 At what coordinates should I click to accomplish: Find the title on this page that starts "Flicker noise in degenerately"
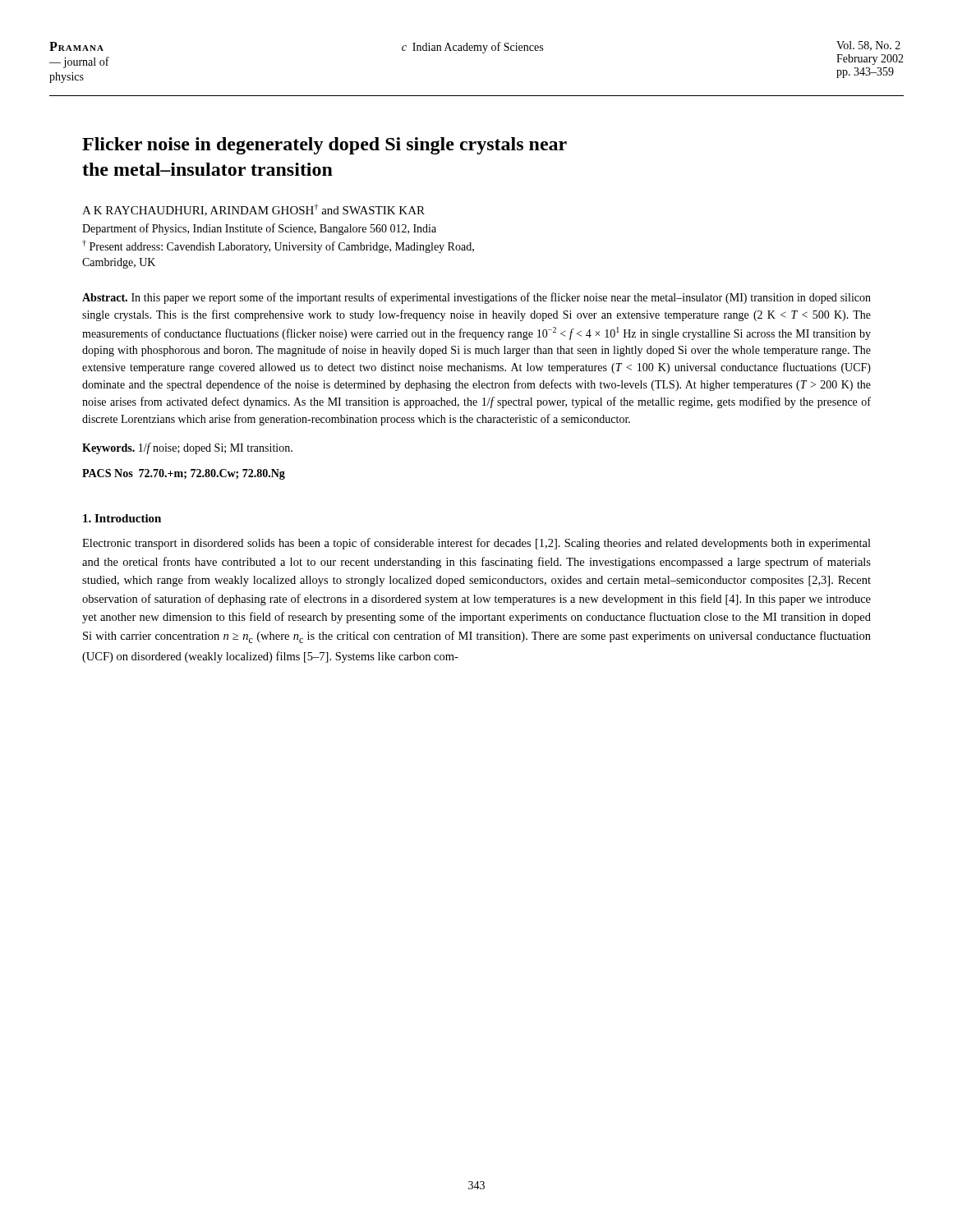325,157
